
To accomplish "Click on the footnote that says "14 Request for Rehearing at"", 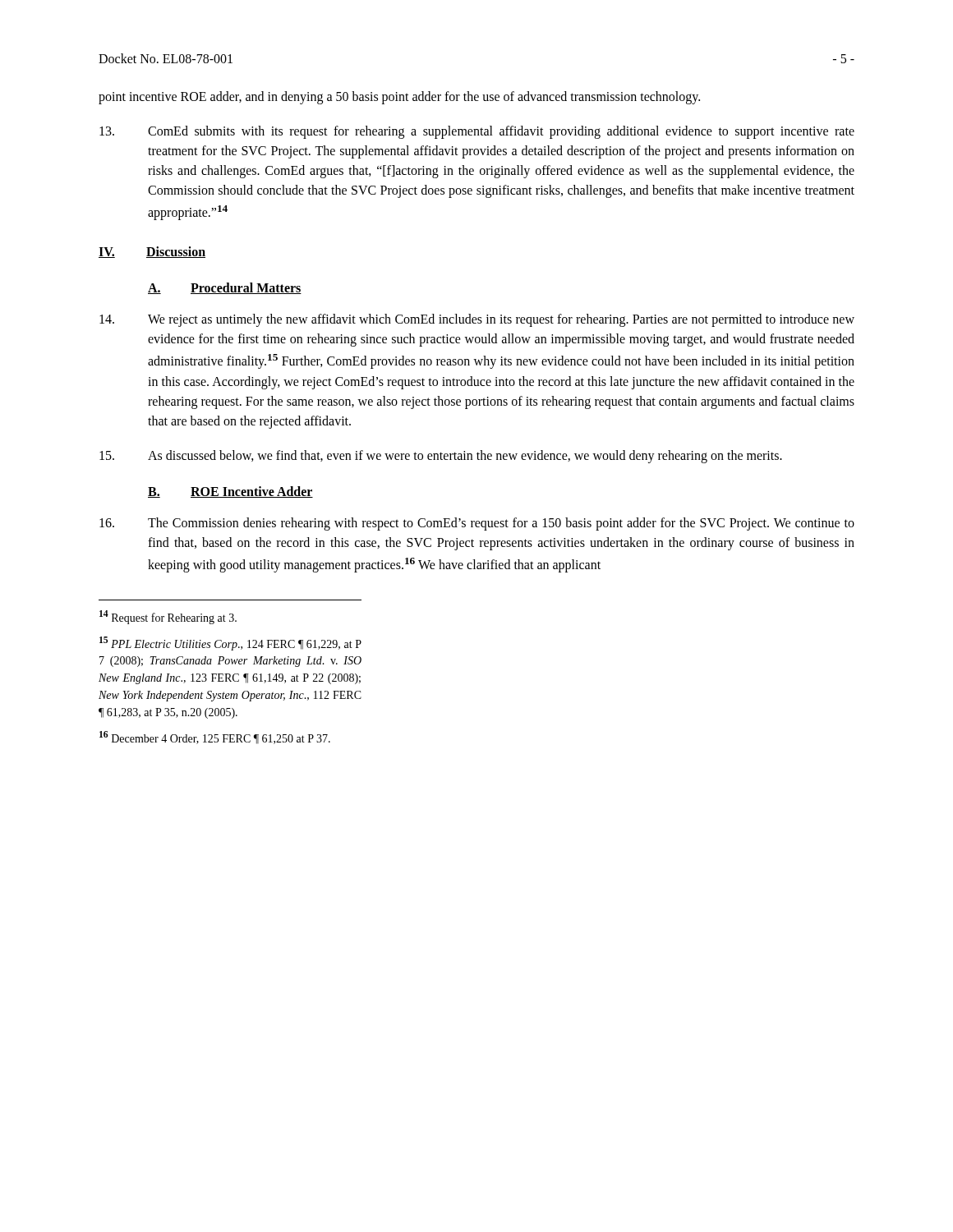I will [168, 616].
